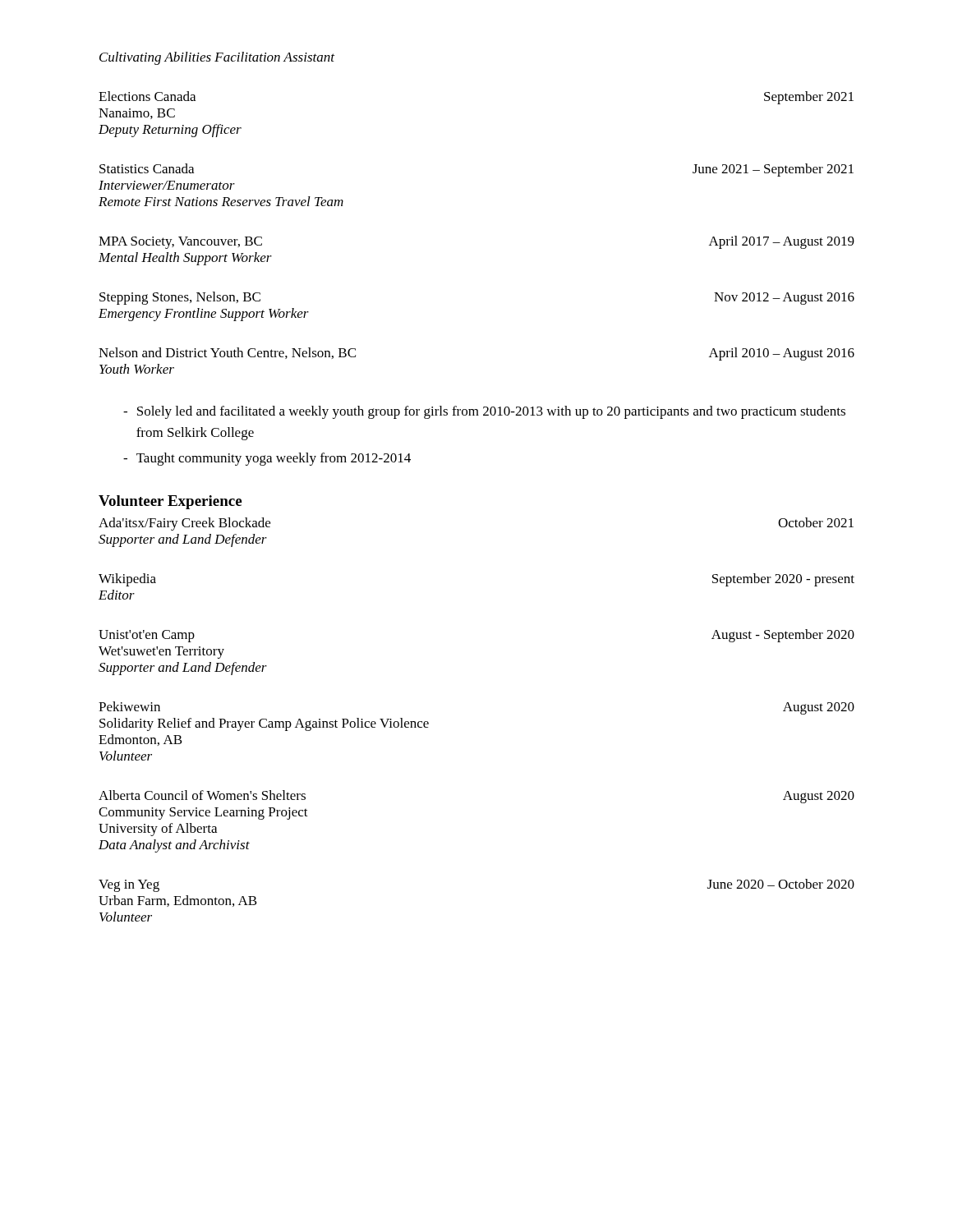Locate the block of text that opens with "Elections Canada Nanaimo, BC Deputy Returning Officer"
Screen dimensions: 1232x953
click(147, 97)
